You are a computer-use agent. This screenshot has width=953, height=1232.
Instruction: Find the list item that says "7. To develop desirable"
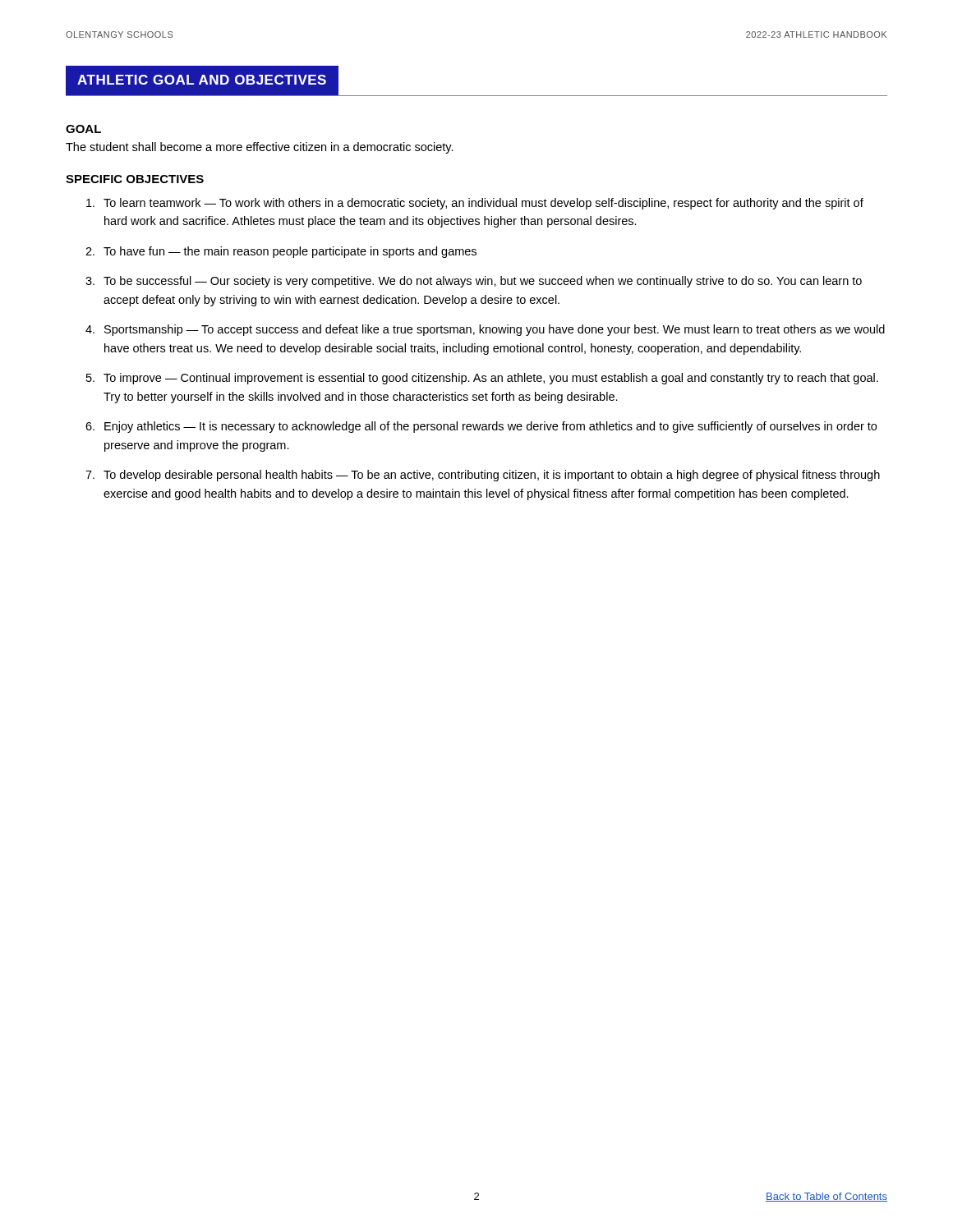point(476,484)
